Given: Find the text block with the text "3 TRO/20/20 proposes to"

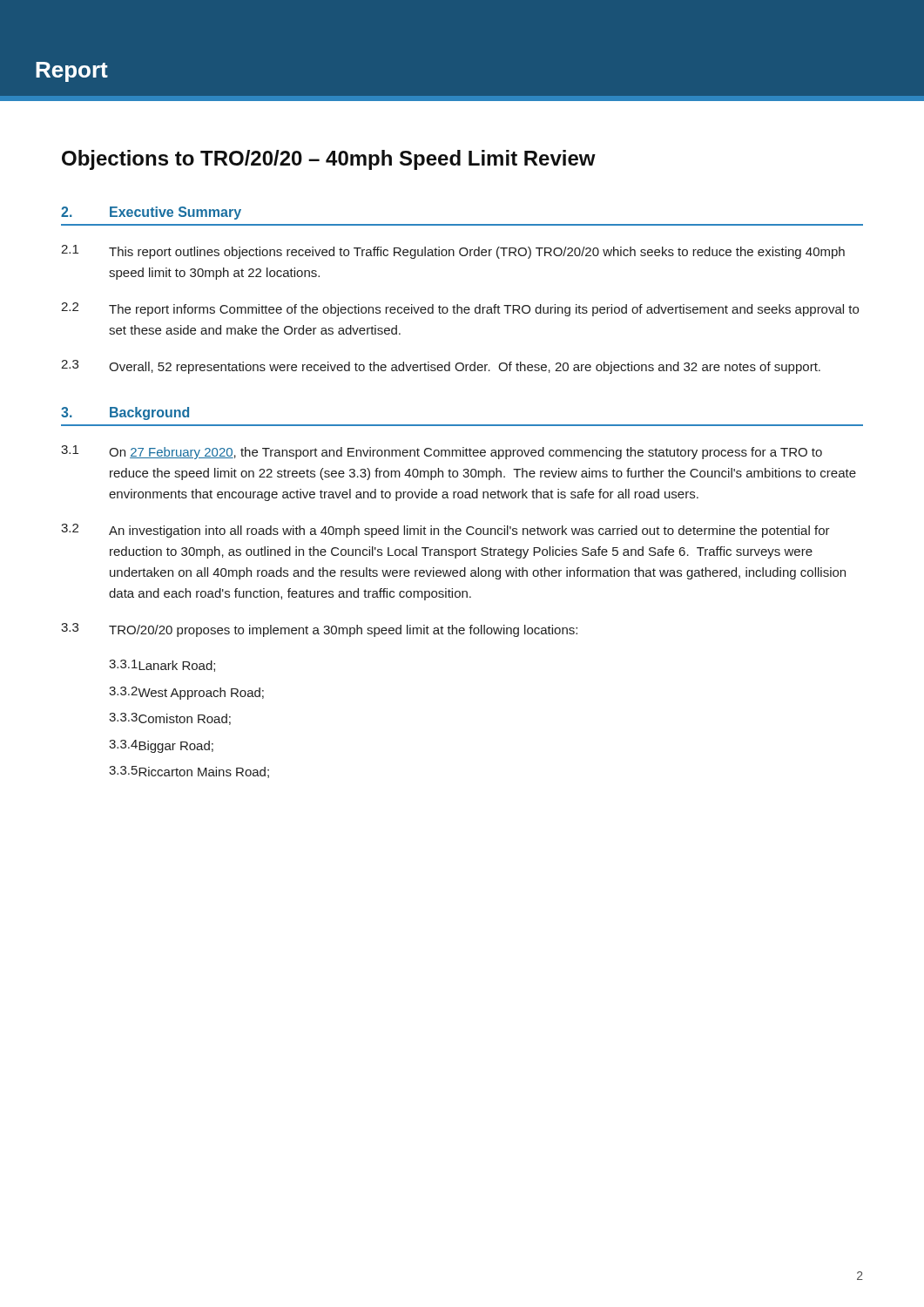Looking at the screenshot, I should tap(462, 630).
